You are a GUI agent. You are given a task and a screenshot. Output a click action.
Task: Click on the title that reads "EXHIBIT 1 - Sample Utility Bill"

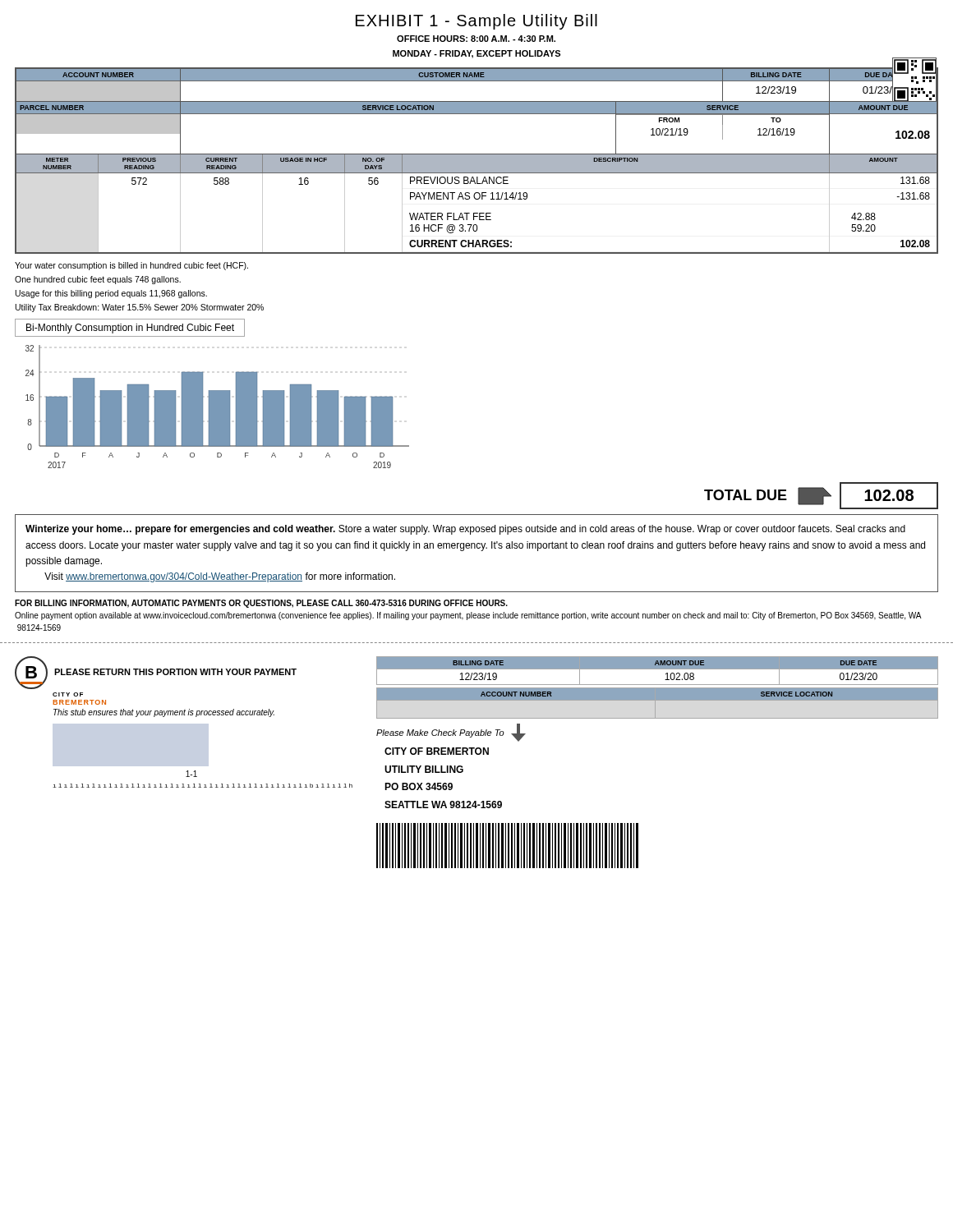(x=476, y=21)
